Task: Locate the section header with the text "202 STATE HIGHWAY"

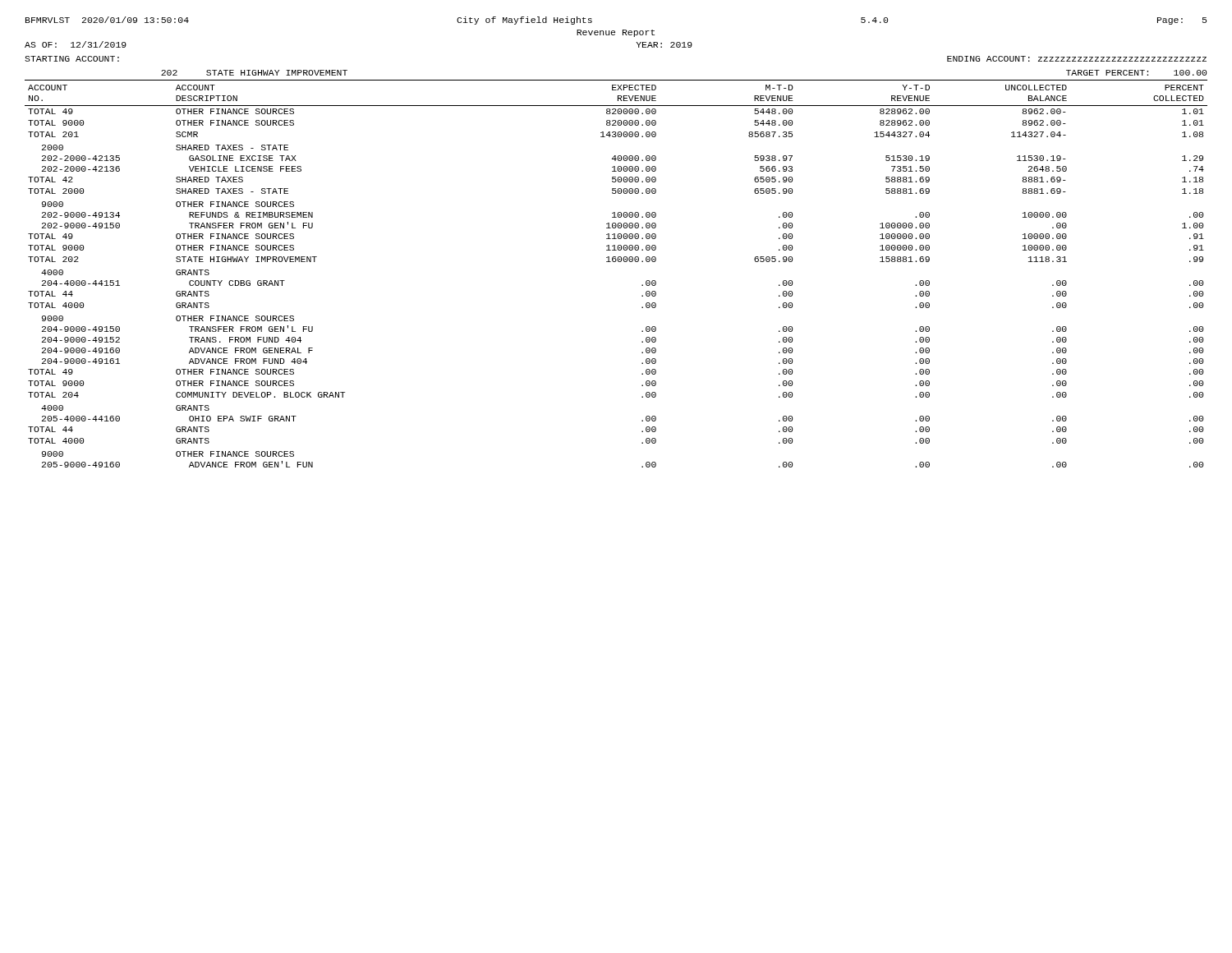Action: pyautogui.click(x=616, y=73)
